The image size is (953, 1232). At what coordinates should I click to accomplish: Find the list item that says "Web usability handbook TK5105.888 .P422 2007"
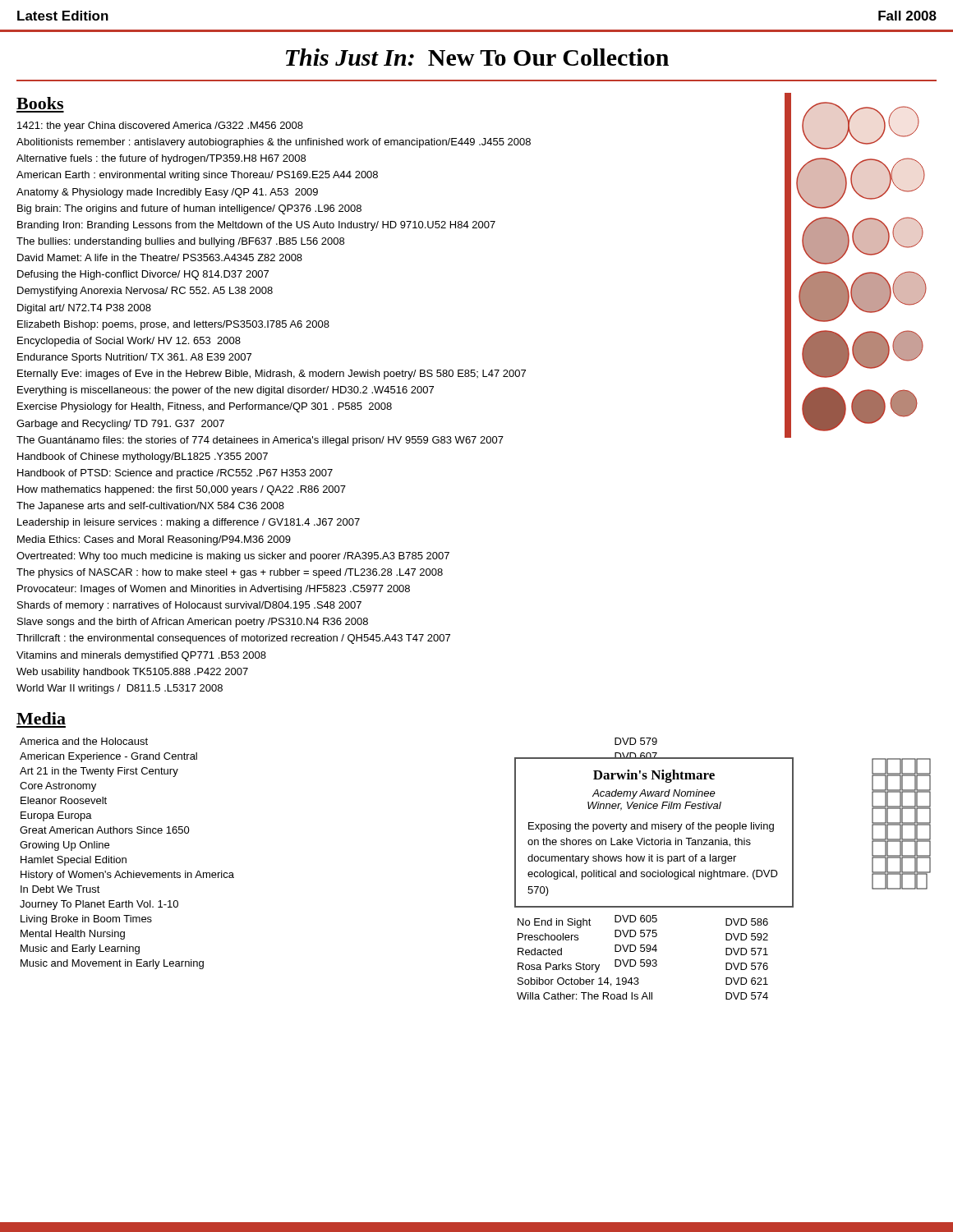pos(132,671)
